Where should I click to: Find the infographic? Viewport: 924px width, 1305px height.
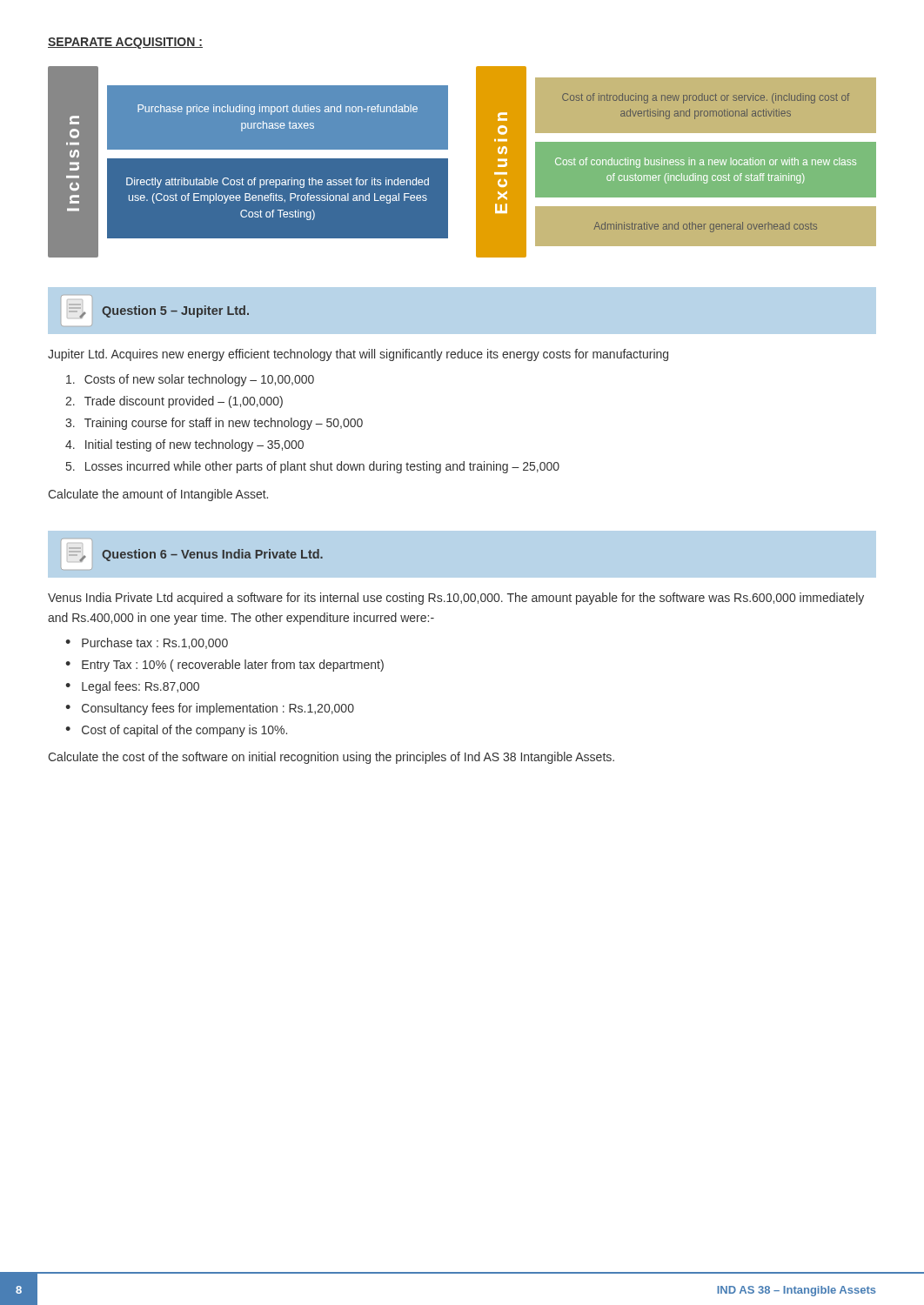pyautogui.click(x=462, y=162)
